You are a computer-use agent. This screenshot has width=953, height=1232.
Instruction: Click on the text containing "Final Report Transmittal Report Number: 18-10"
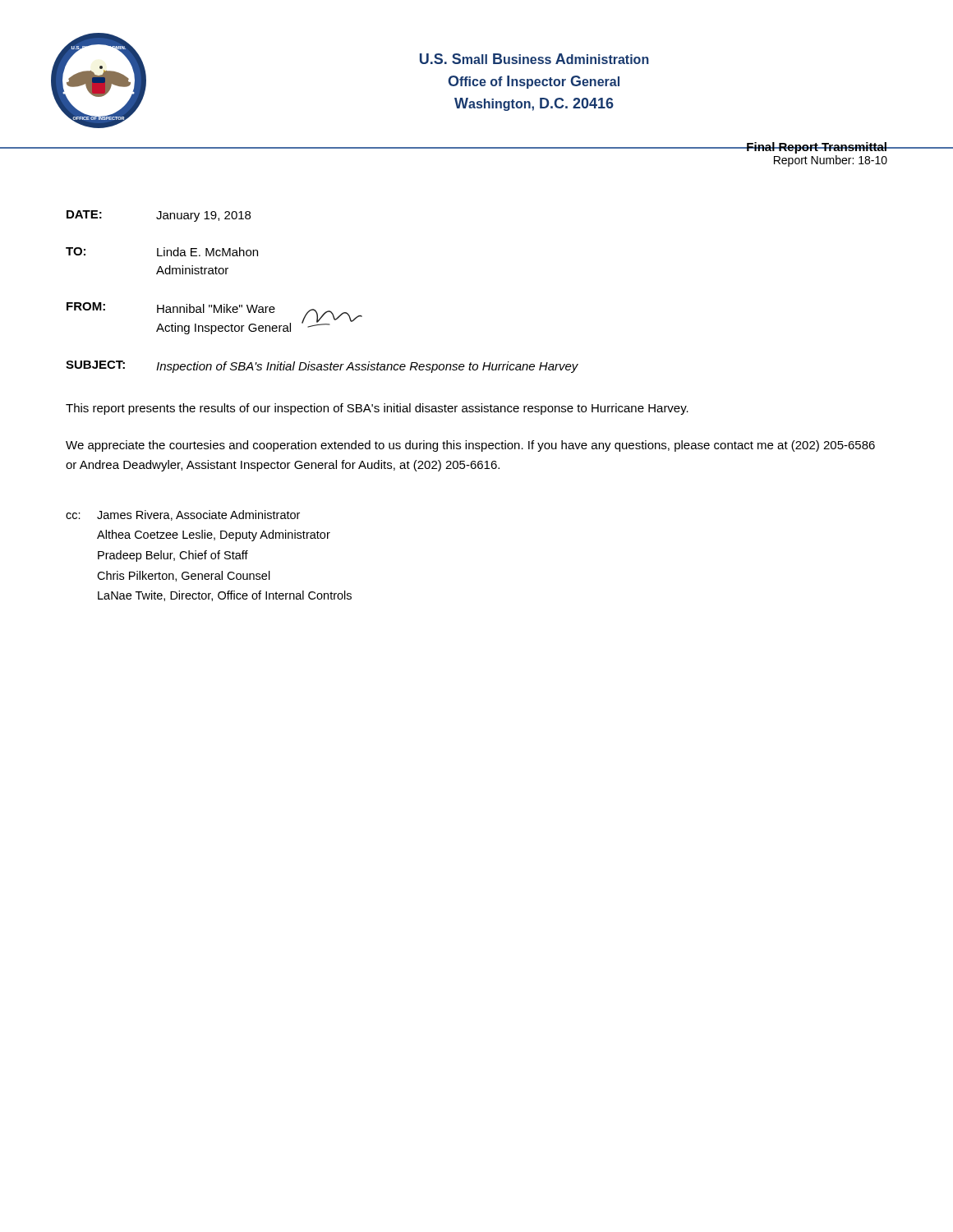pos(817,153)
